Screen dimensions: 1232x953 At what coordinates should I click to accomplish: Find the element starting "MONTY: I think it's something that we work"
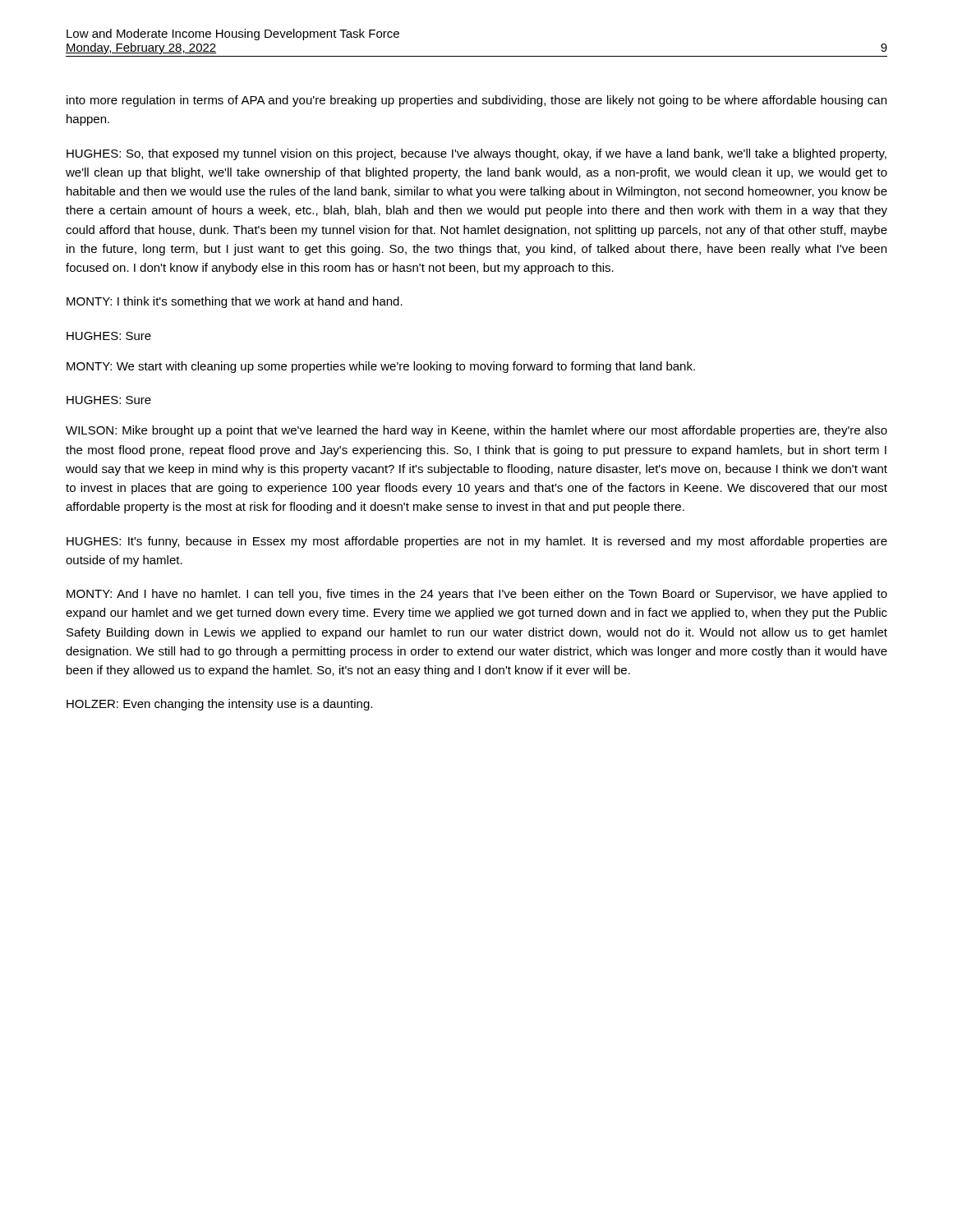[234, 301]
